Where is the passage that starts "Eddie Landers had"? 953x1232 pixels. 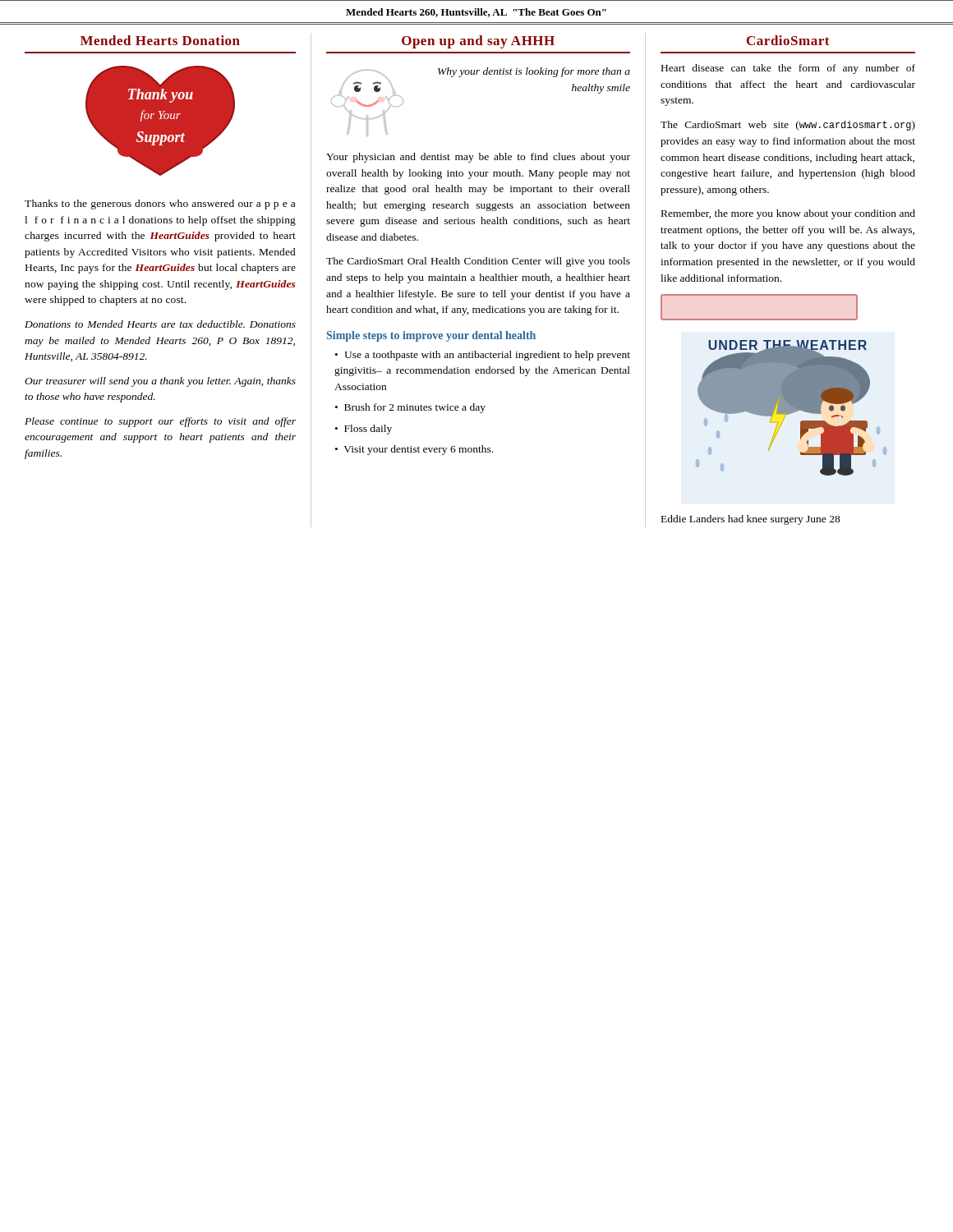click(750, 519)
